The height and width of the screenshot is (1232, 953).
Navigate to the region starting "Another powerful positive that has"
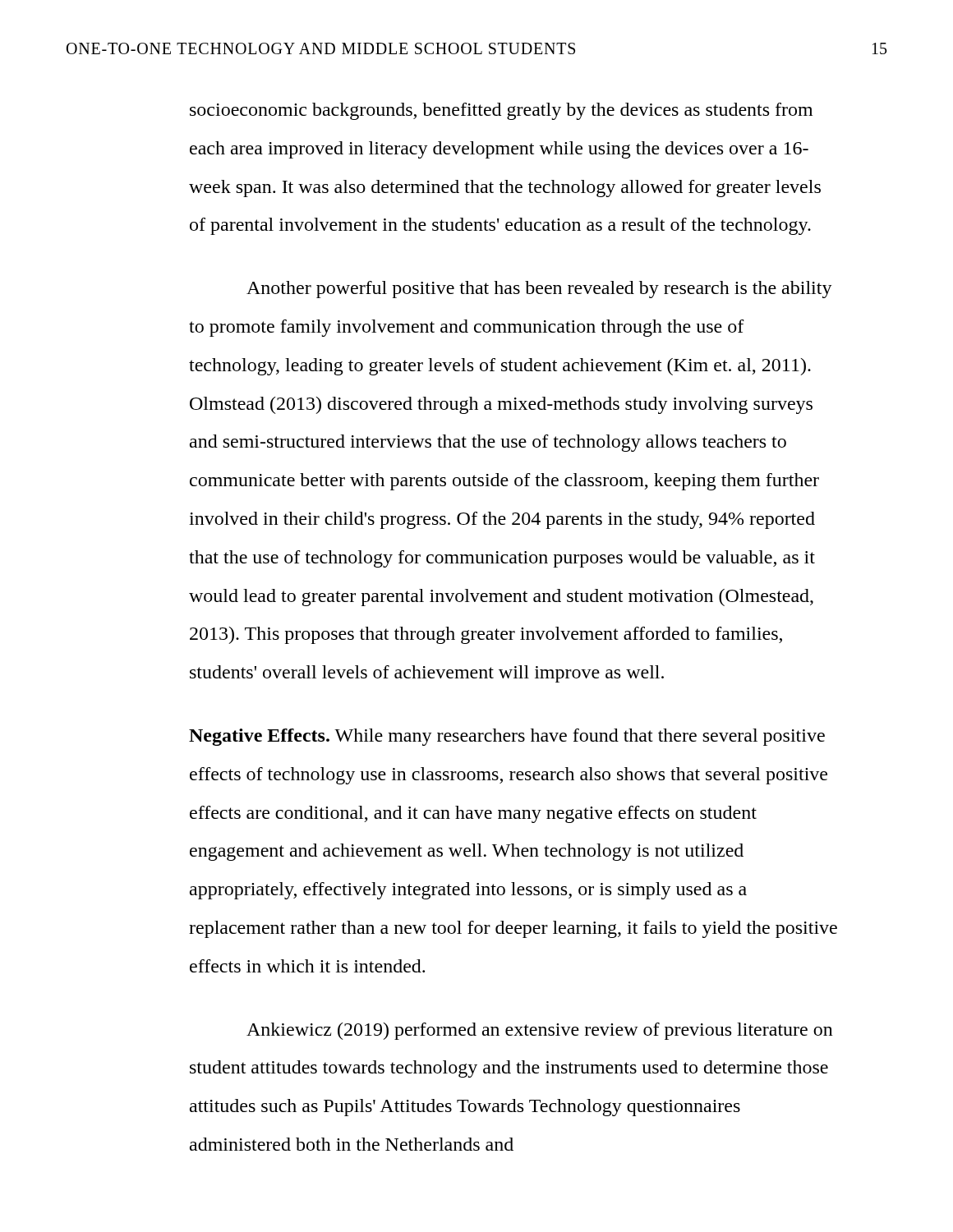(513, 480)
